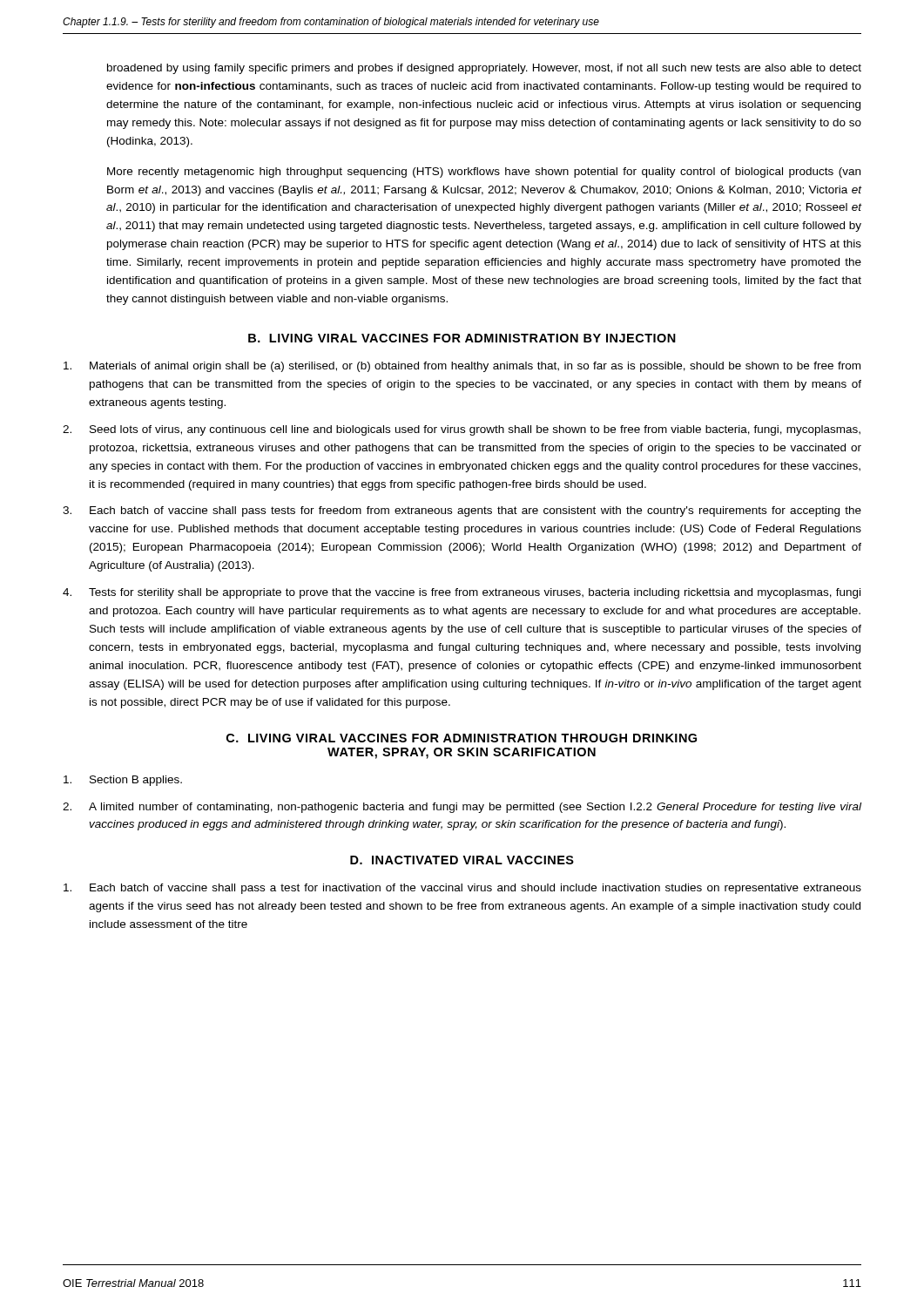Click on the section header that says "B. LIVING VIRAL VACCINES FOR ADMINISTRATION BY"
Screen dimensions: 1307x924
pyautogui.click(x=462, y=338)
